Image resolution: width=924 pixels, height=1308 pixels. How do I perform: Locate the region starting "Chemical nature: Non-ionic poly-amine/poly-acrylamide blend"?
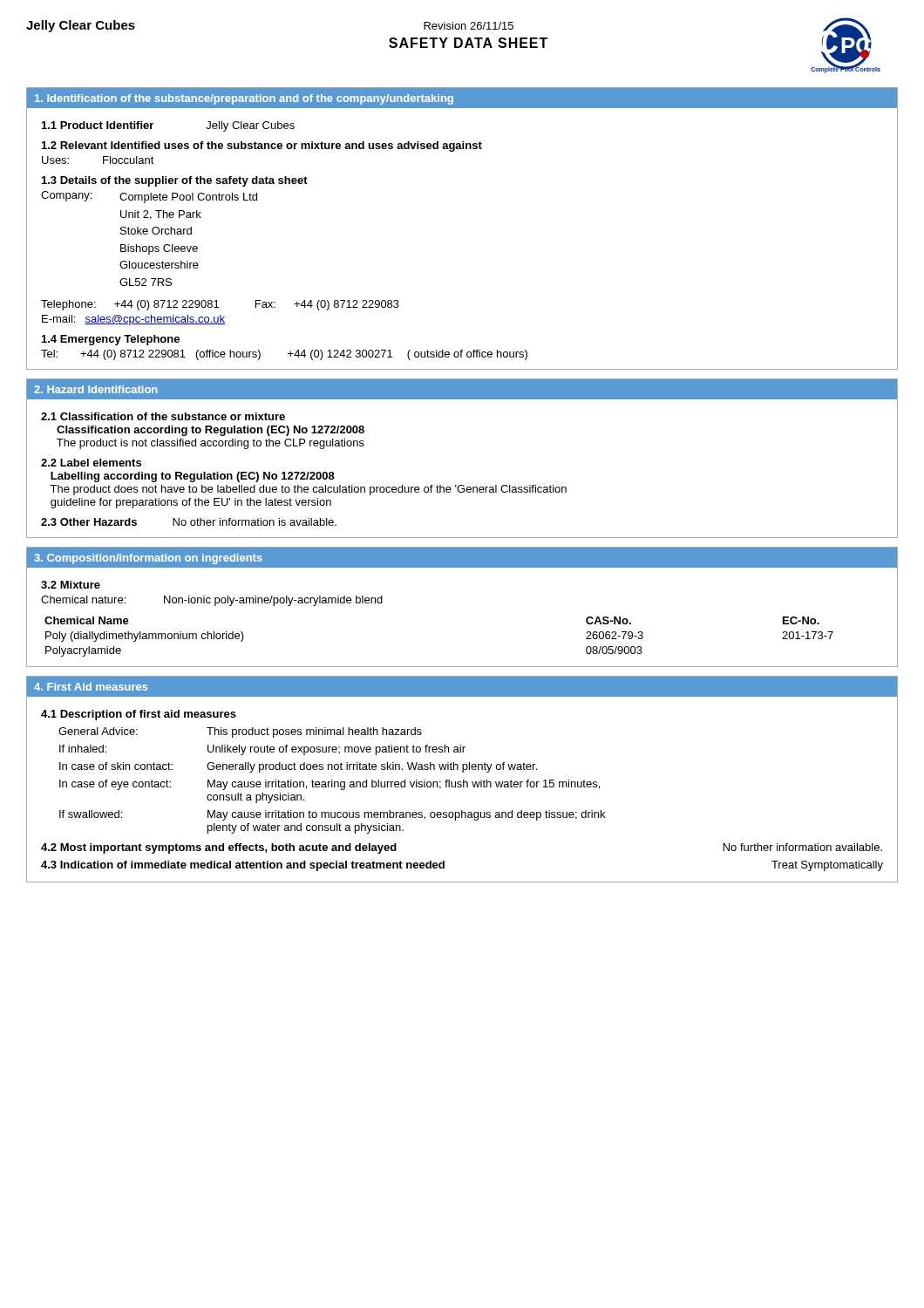click(x=212, y=599)
